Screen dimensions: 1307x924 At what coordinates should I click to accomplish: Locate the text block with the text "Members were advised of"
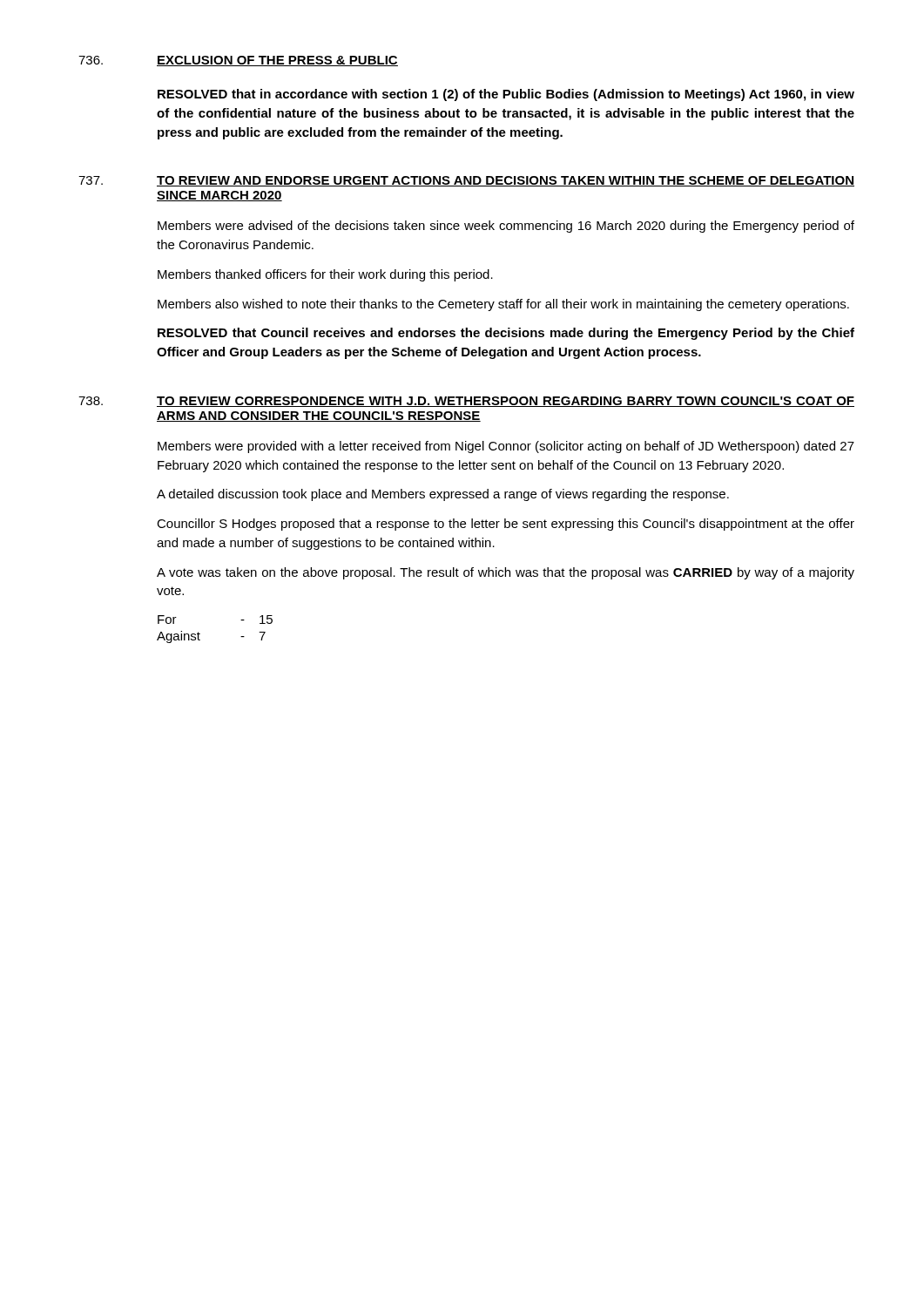506,235
